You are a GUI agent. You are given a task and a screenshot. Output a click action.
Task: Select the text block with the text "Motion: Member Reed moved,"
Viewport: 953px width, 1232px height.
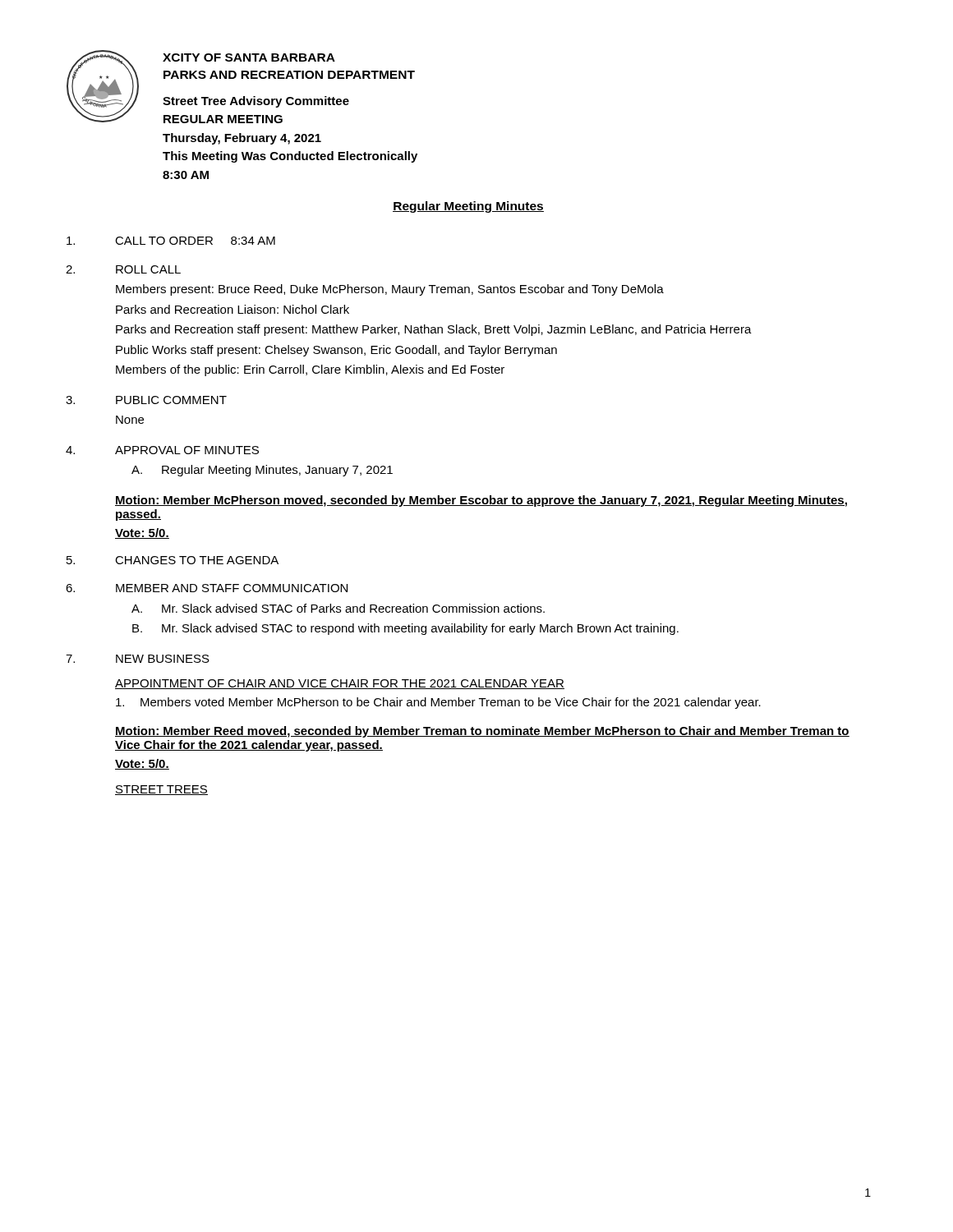[x=482, y=737]
